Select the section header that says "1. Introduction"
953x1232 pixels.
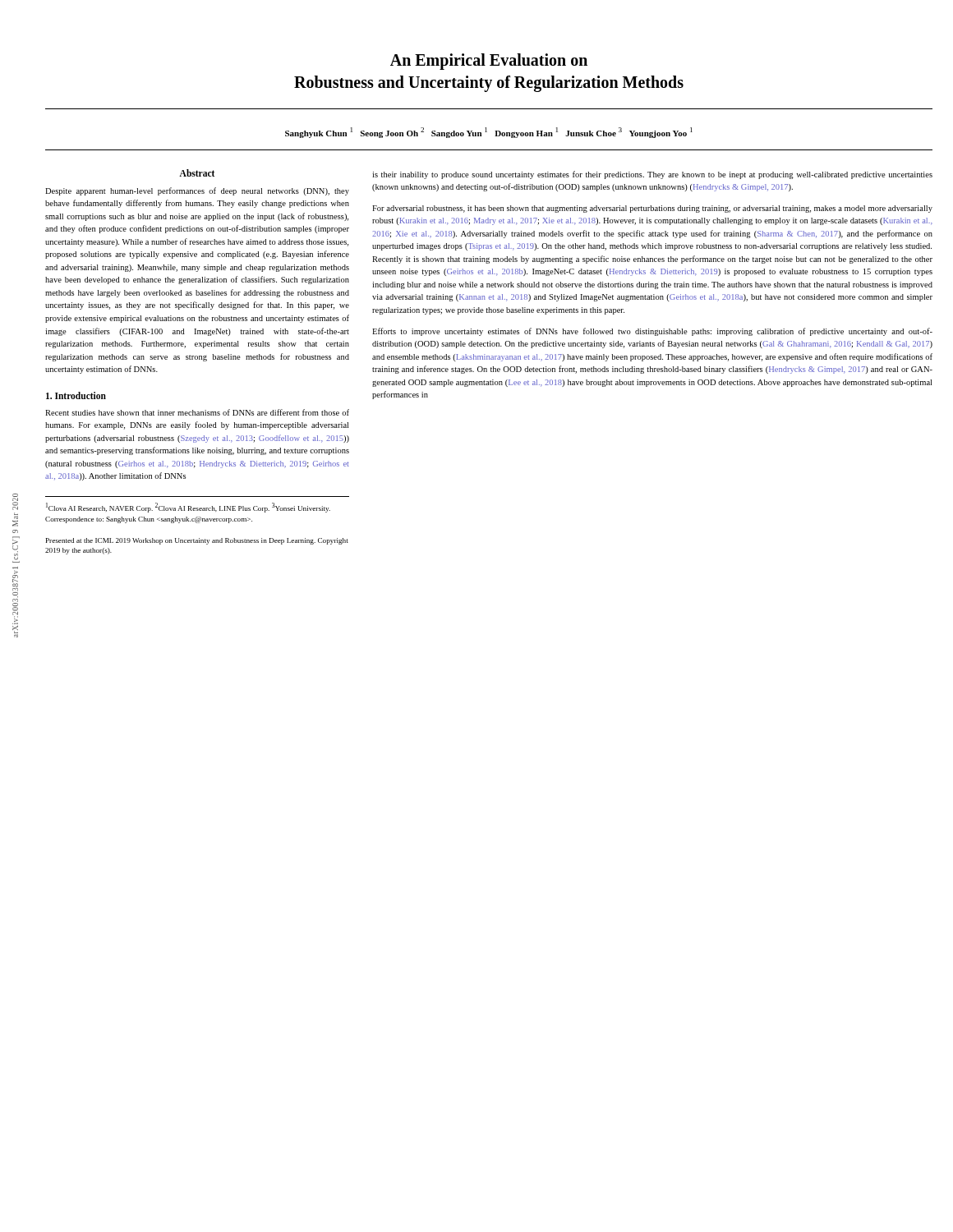76,396
